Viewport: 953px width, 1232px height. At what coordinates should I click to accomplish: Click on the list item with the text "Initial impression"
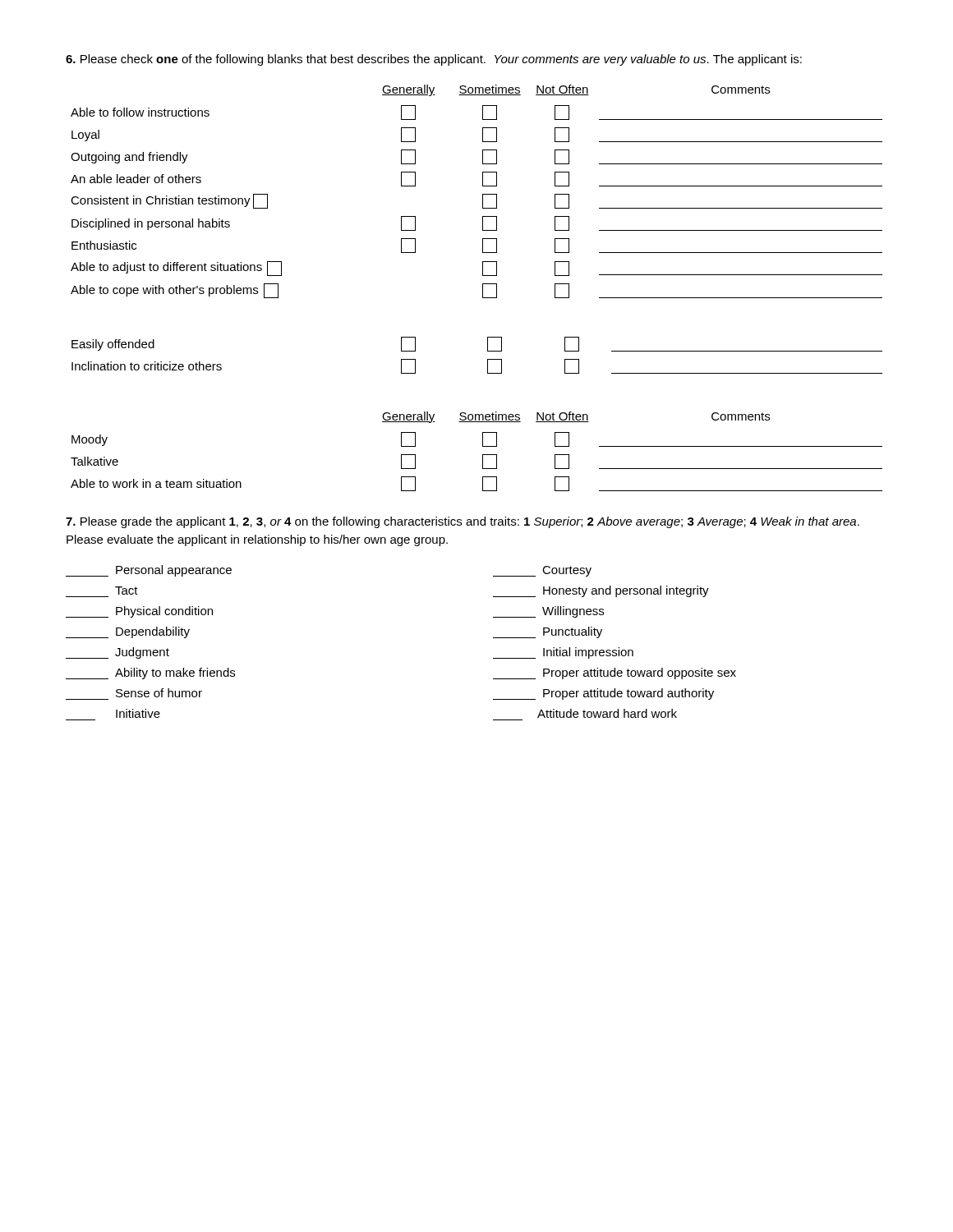563,651
